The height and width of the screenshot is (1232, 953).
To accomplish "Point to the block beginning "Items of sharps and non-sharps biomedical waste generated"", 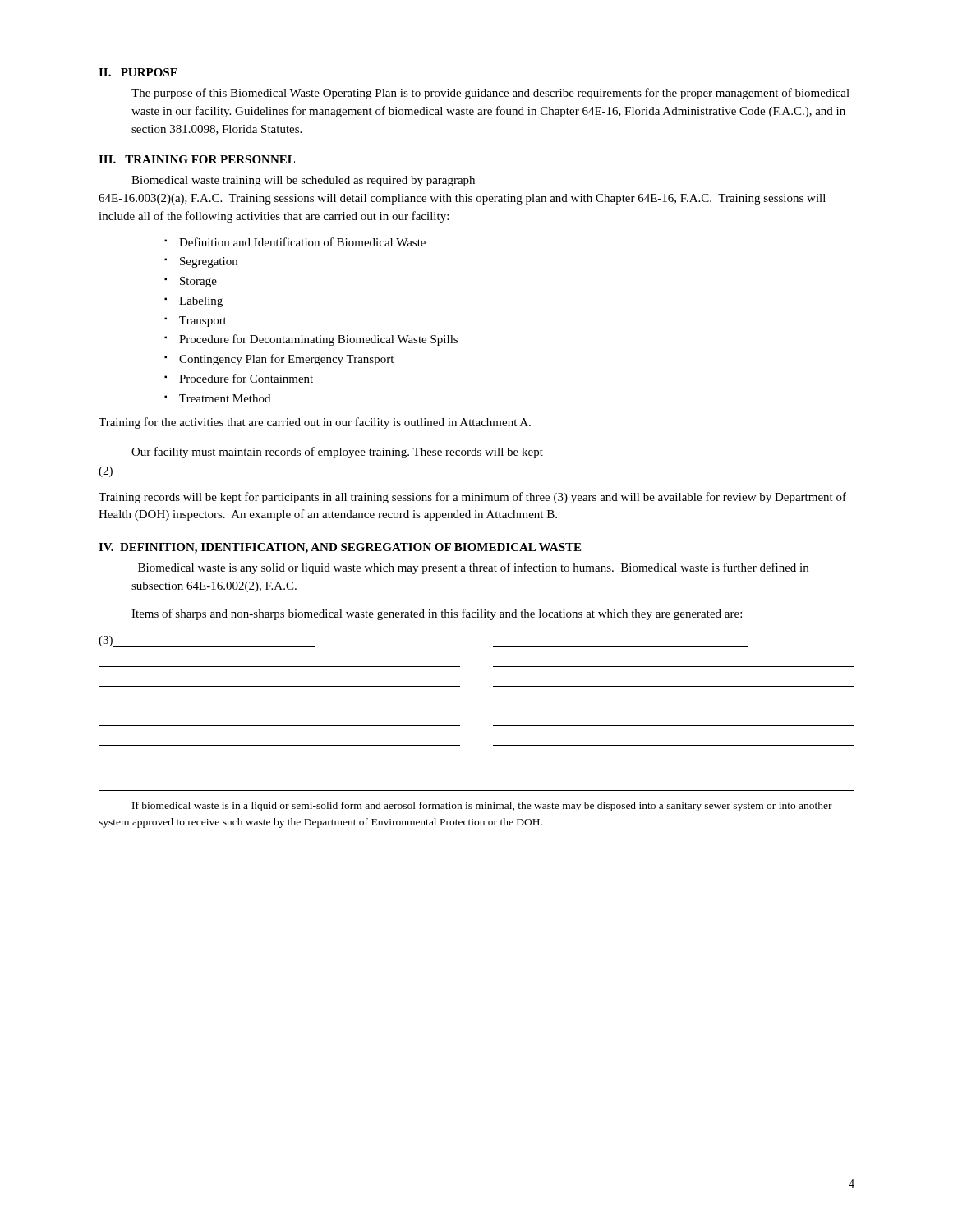I will [x=437, y=613].
